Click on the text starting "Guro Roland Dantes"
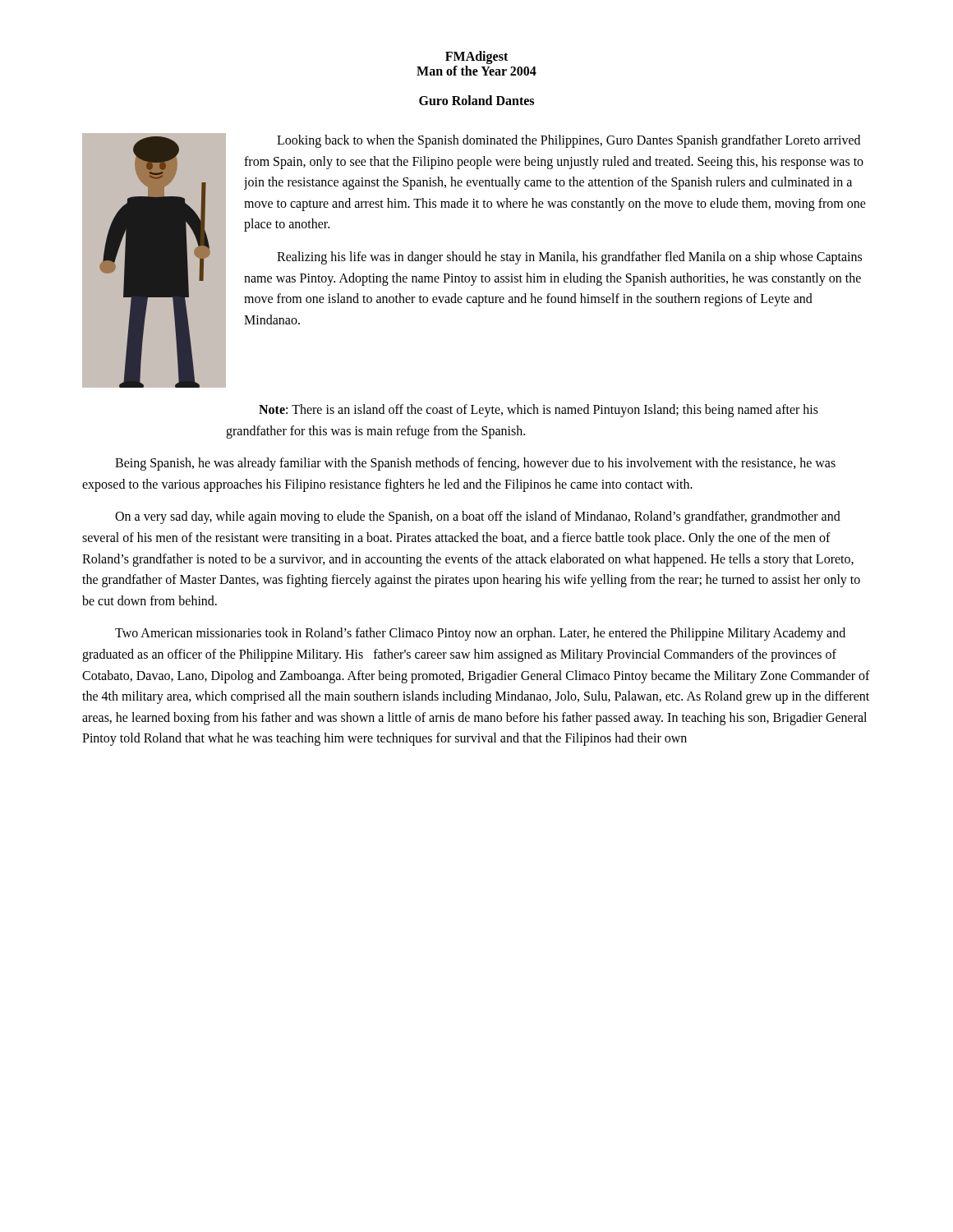Viewport: 953px width, 1232px height. pyautogui.click(x=476, y=101)
